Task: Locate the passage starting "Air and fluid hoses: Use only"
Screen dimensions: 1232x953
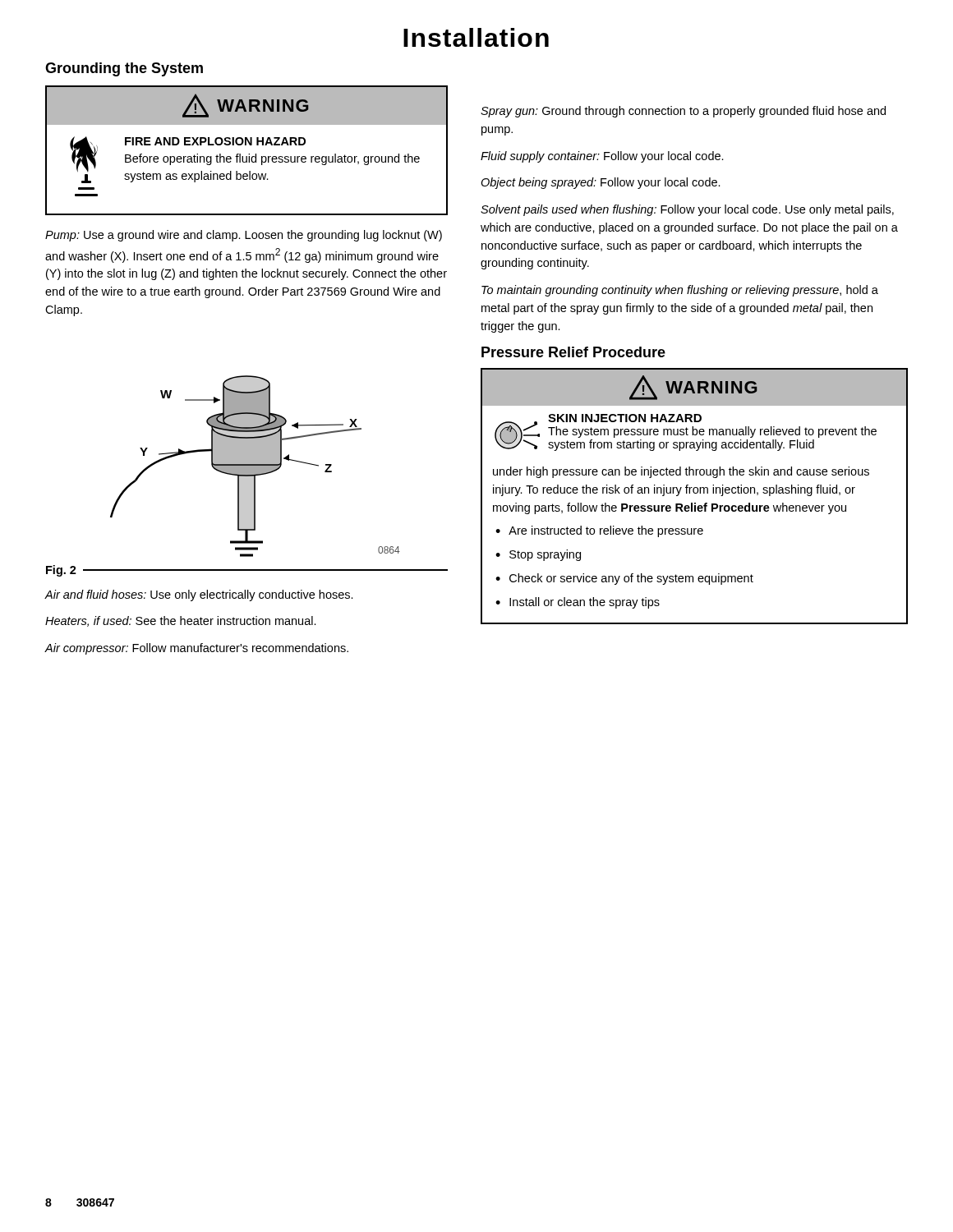Action: coord(199,594)
